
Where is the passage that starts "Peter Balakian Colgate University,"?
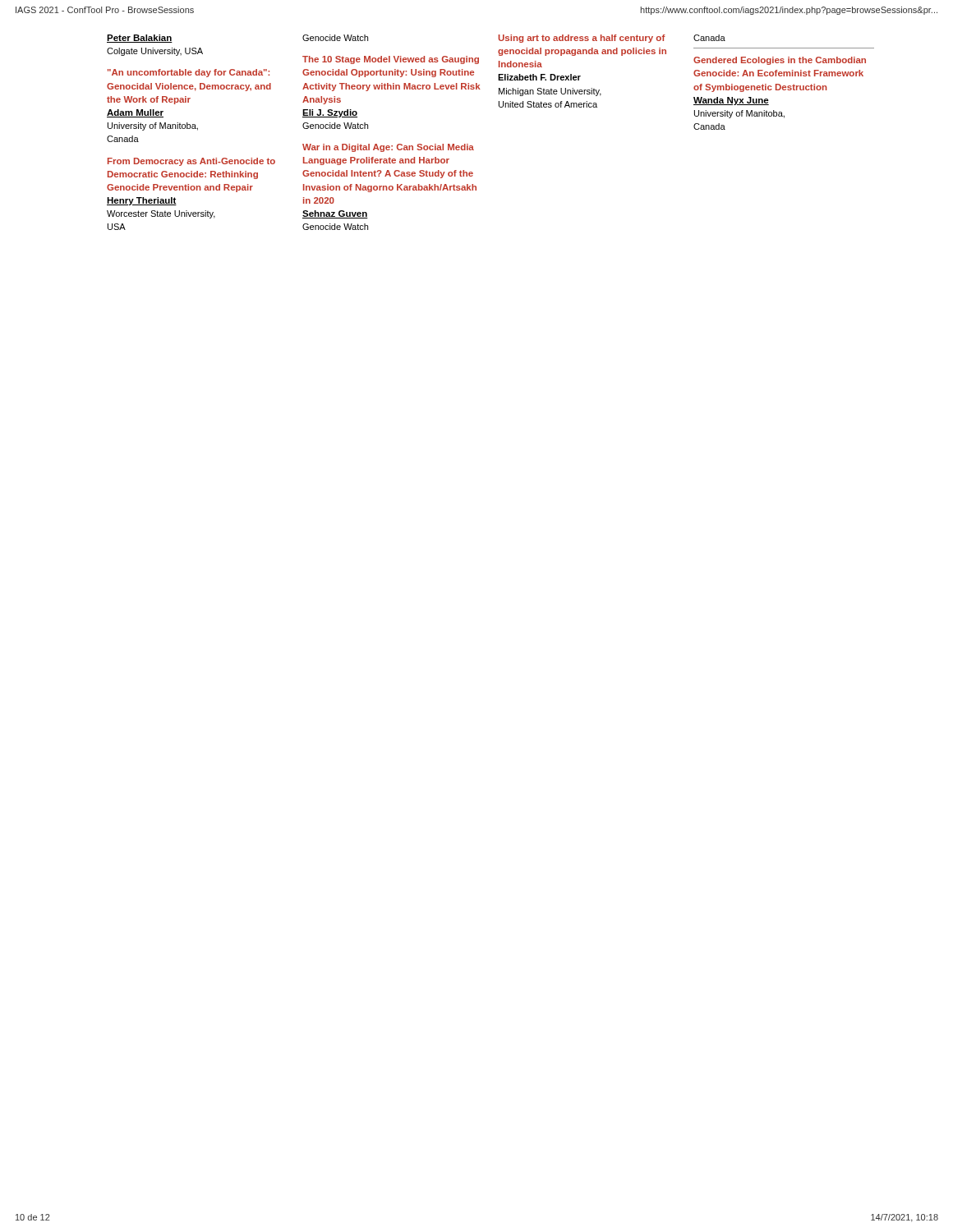click(x=155, y=44)
